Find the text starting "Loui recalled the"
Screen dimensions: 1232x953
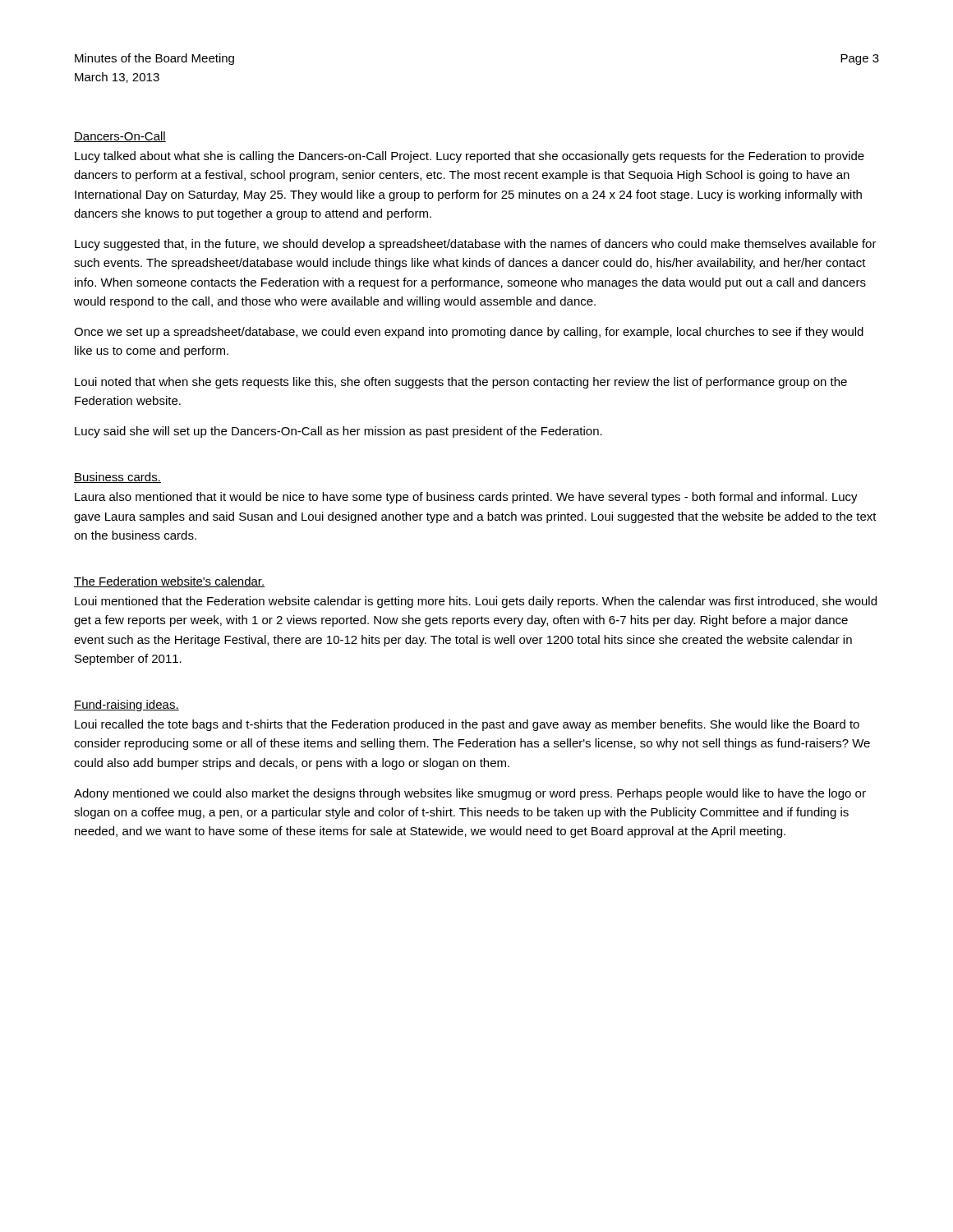tap(472, 743)
